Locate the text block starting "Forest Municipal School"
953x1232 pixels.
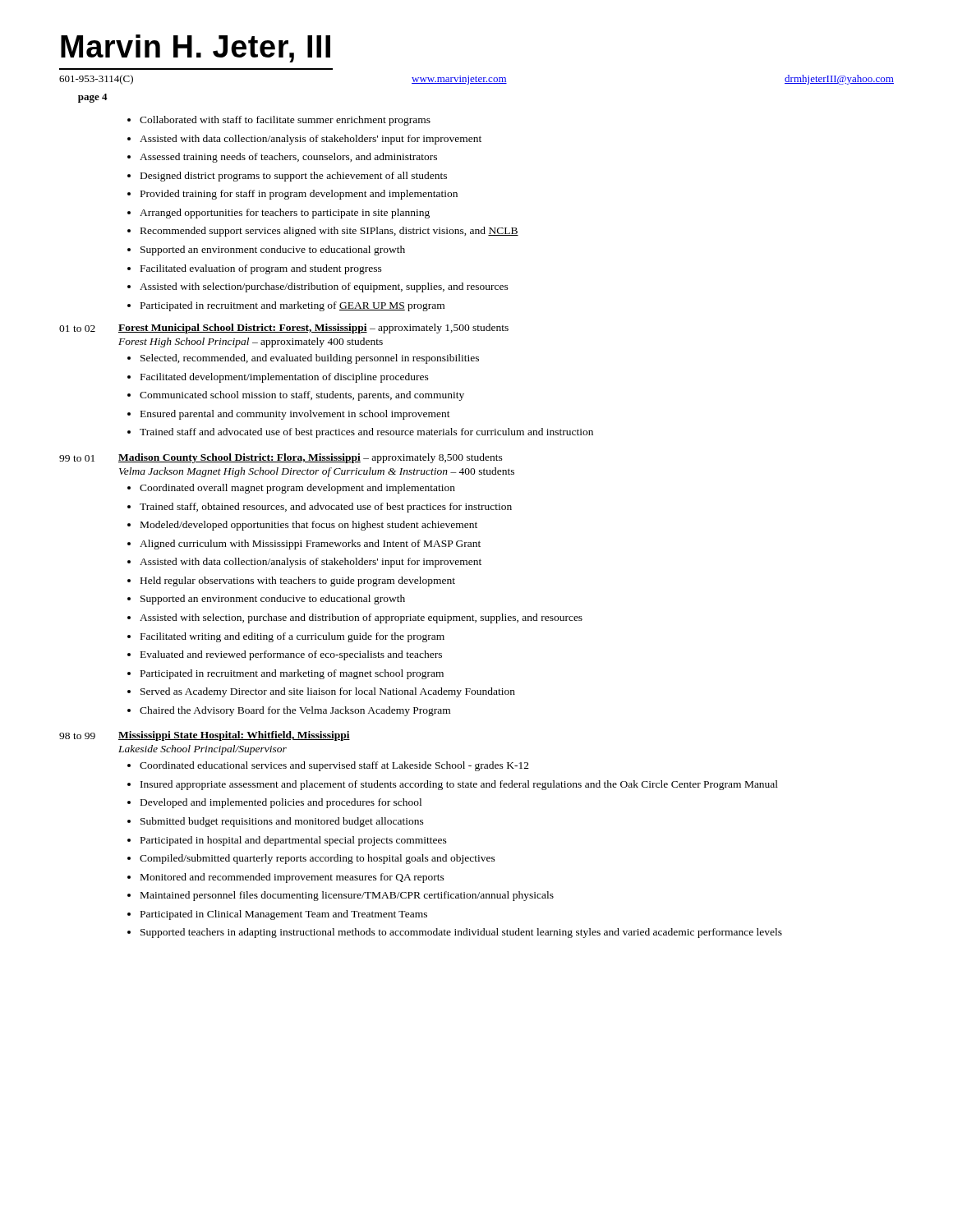[x=314, y=327]
